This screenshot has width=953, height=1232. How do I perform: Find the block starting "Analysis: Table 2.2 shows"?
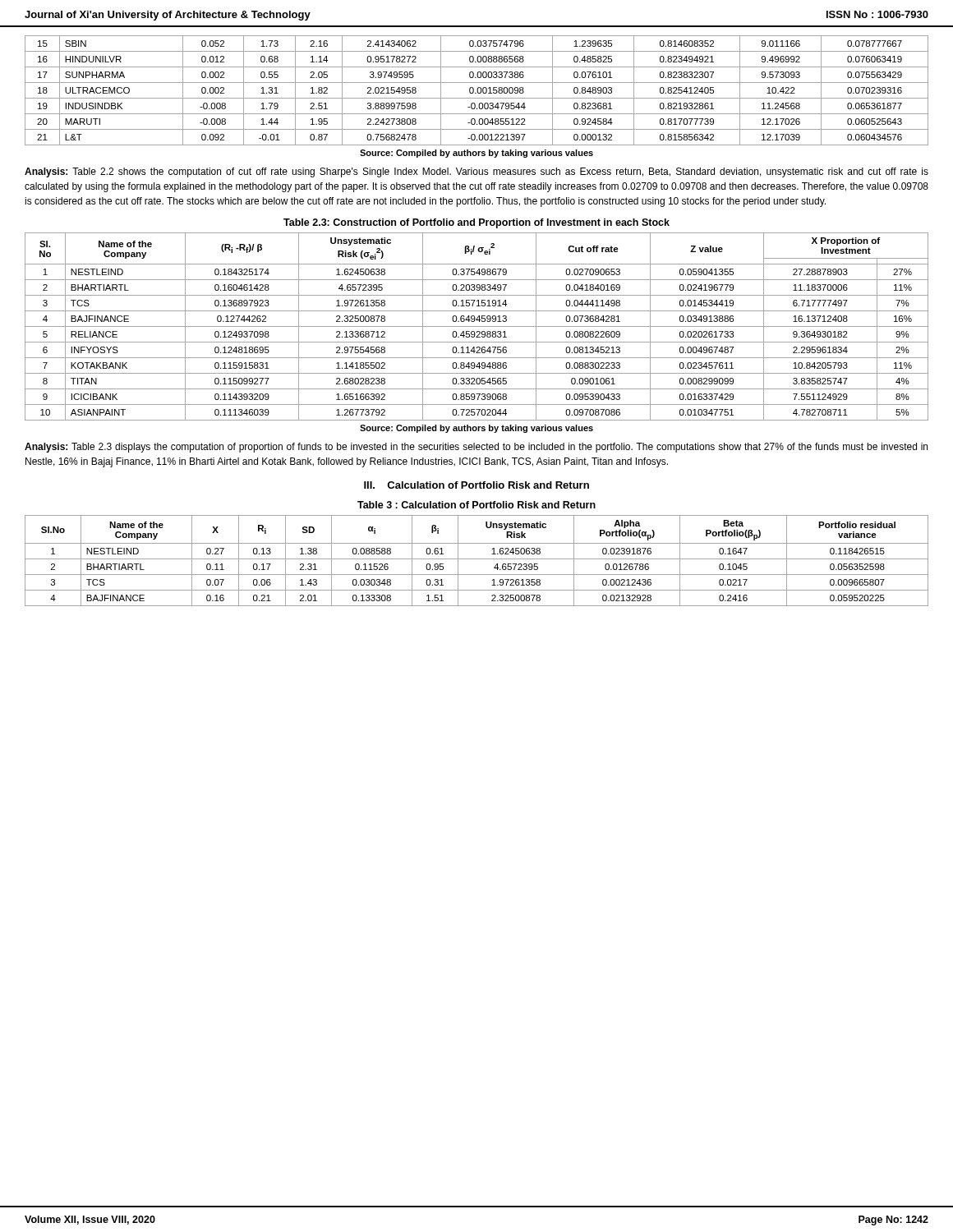coord(476,186)
